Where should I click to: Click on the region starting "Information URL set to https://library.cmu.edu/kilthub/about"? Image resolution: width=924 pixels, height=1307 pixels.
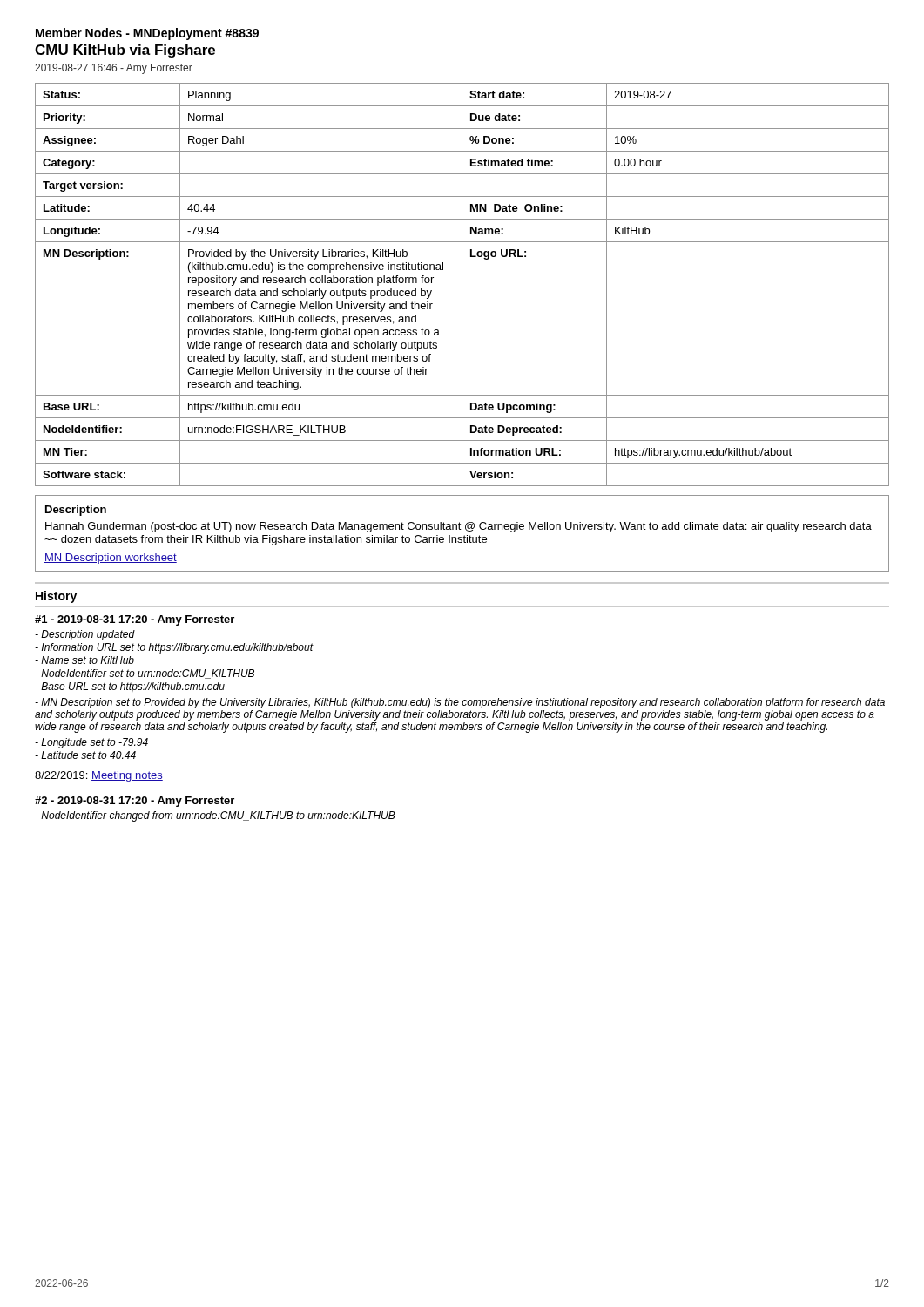click(x=174, y=647)
